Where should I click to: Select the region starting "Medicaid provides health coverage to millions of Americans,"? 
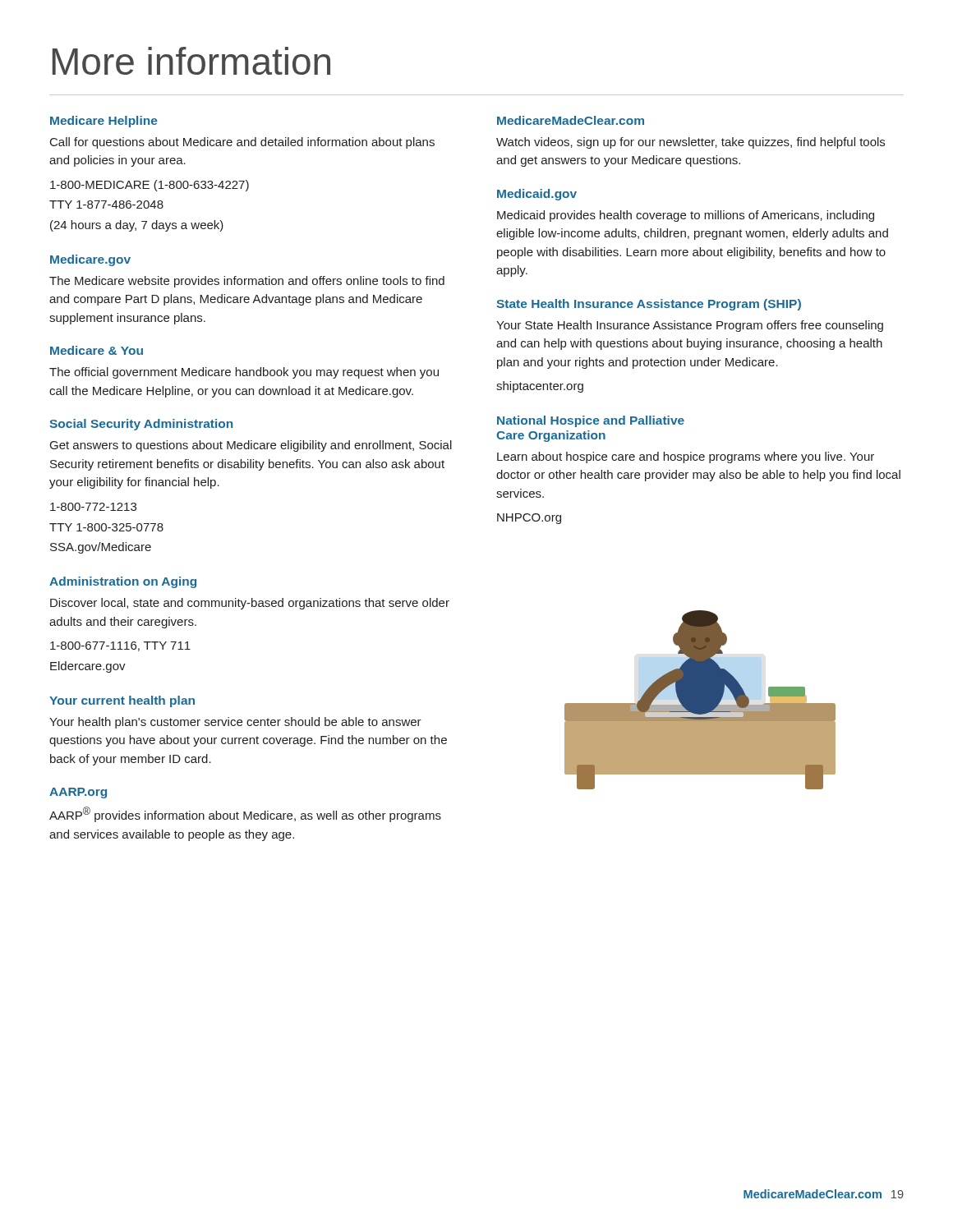tap(700, 243)
